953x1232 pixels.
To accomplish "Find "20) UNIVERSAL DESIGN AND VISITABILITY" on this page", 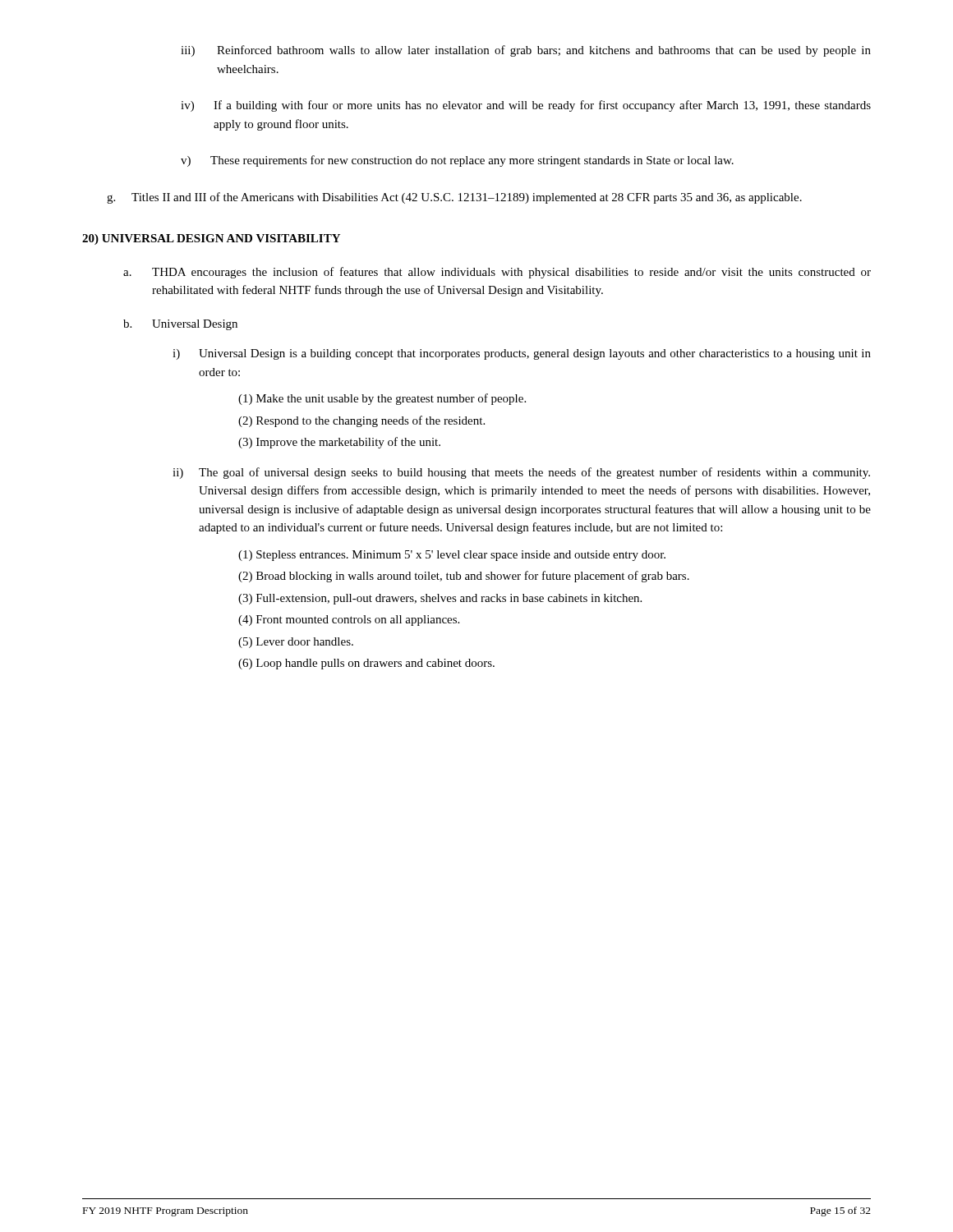I will (x=211, y=238).
